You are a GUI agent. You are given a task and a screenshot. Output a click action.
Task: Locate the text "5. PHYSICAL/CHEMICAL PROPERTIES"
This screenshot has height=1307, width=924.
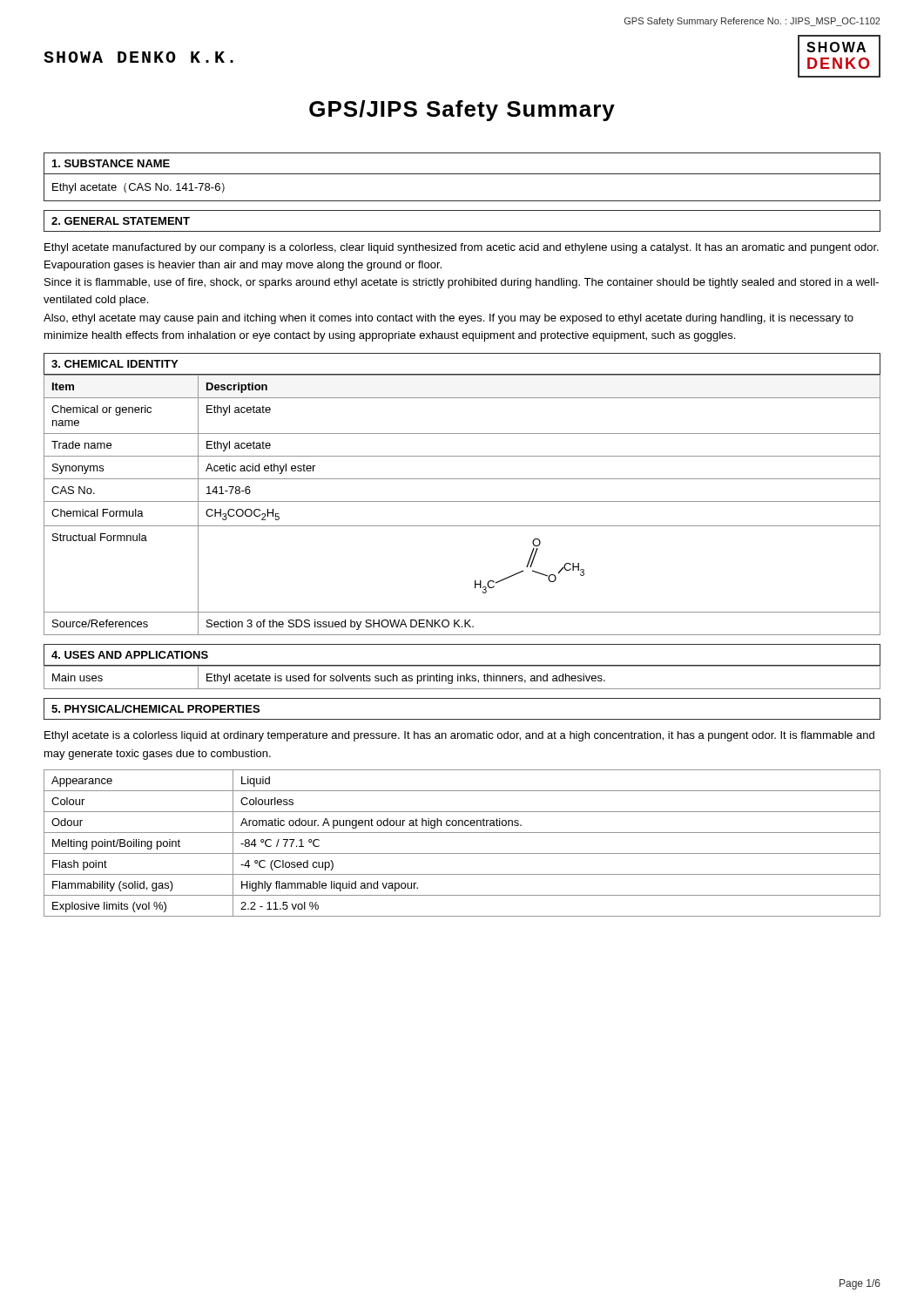(x=156, y=709)
